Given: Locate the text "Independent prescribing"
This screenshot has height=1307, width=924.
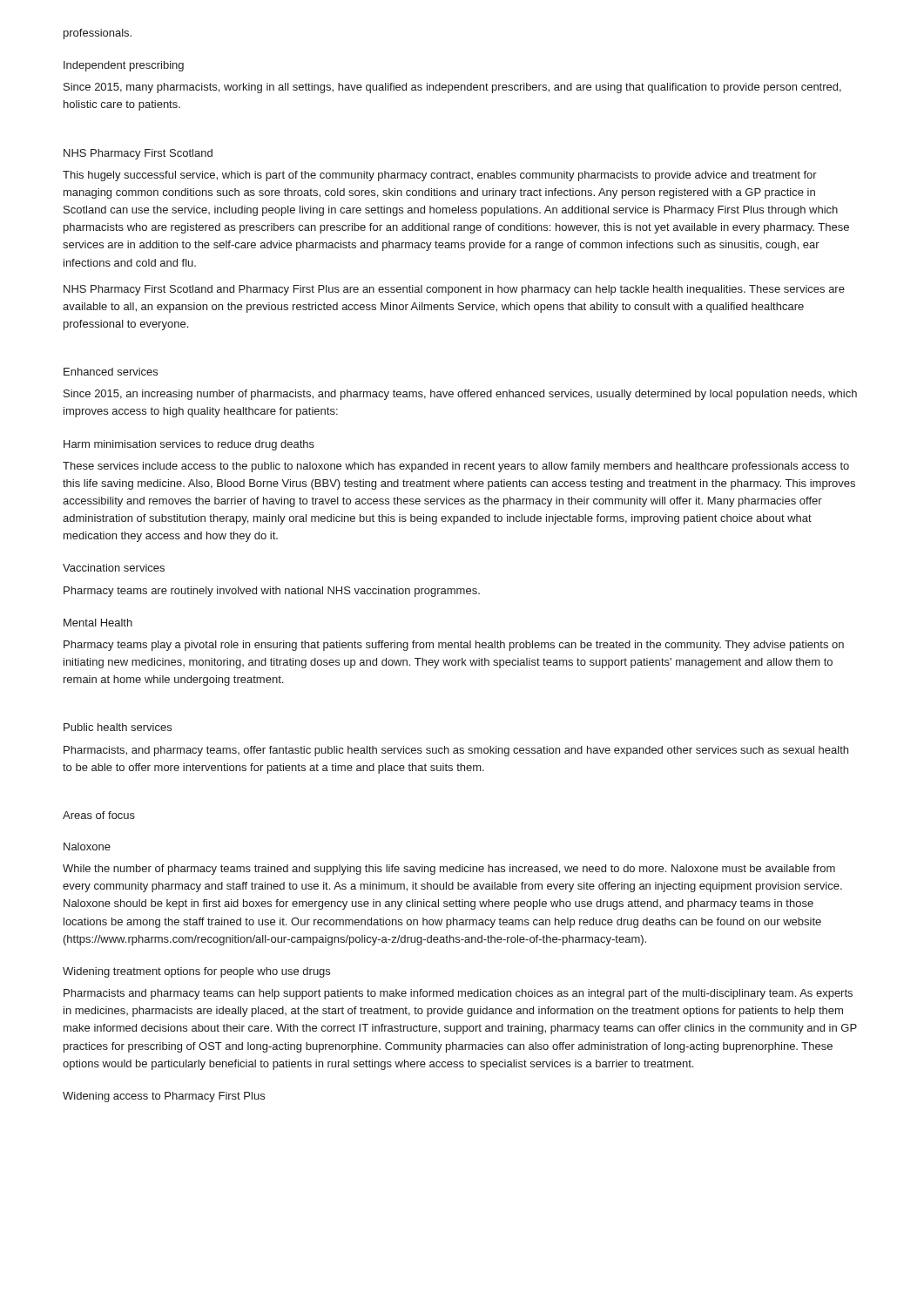Looking at the screenshot, I should [123, 65].
